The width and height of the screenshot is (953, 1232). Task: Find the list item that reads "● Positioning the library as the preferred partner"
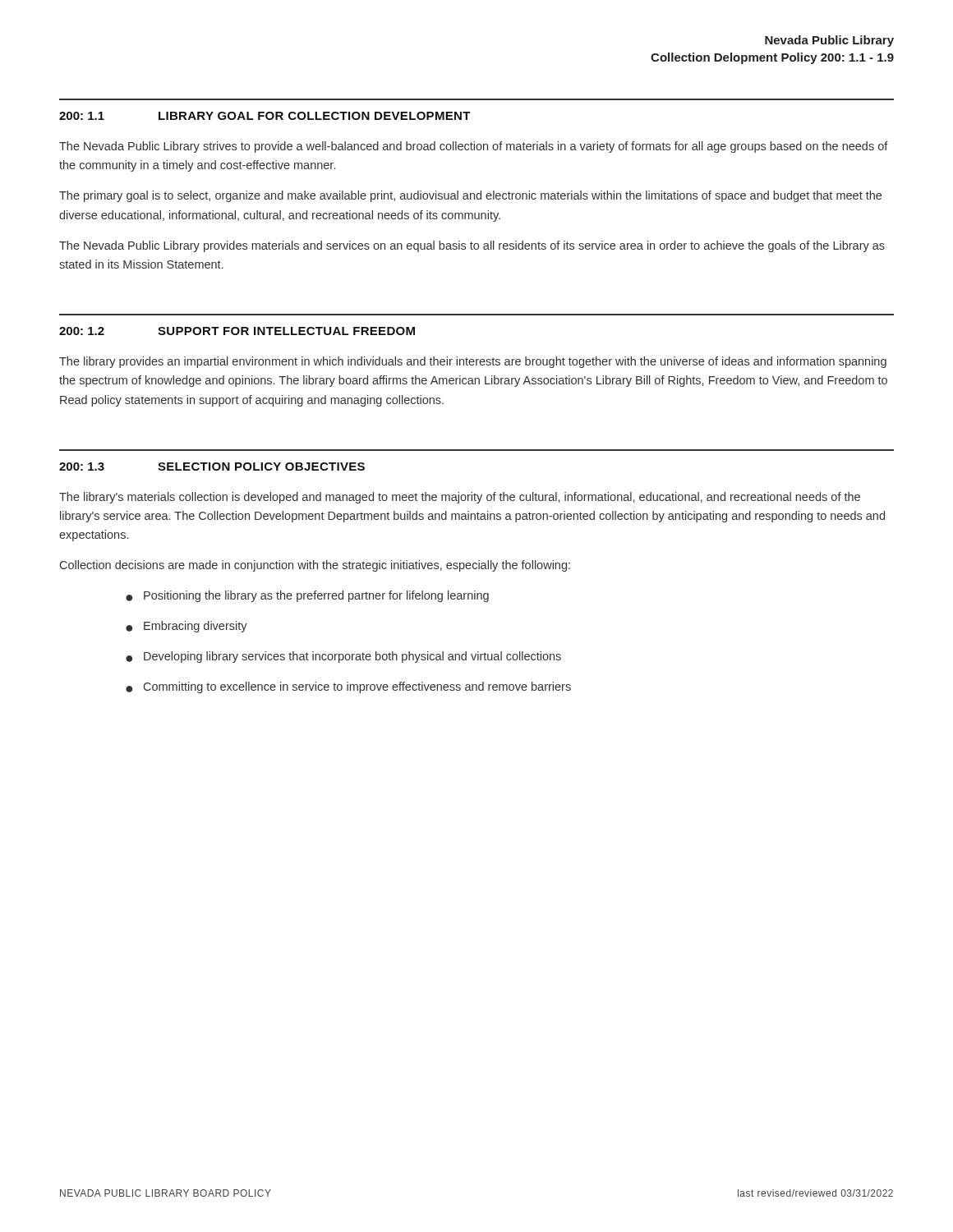point(307,598)
